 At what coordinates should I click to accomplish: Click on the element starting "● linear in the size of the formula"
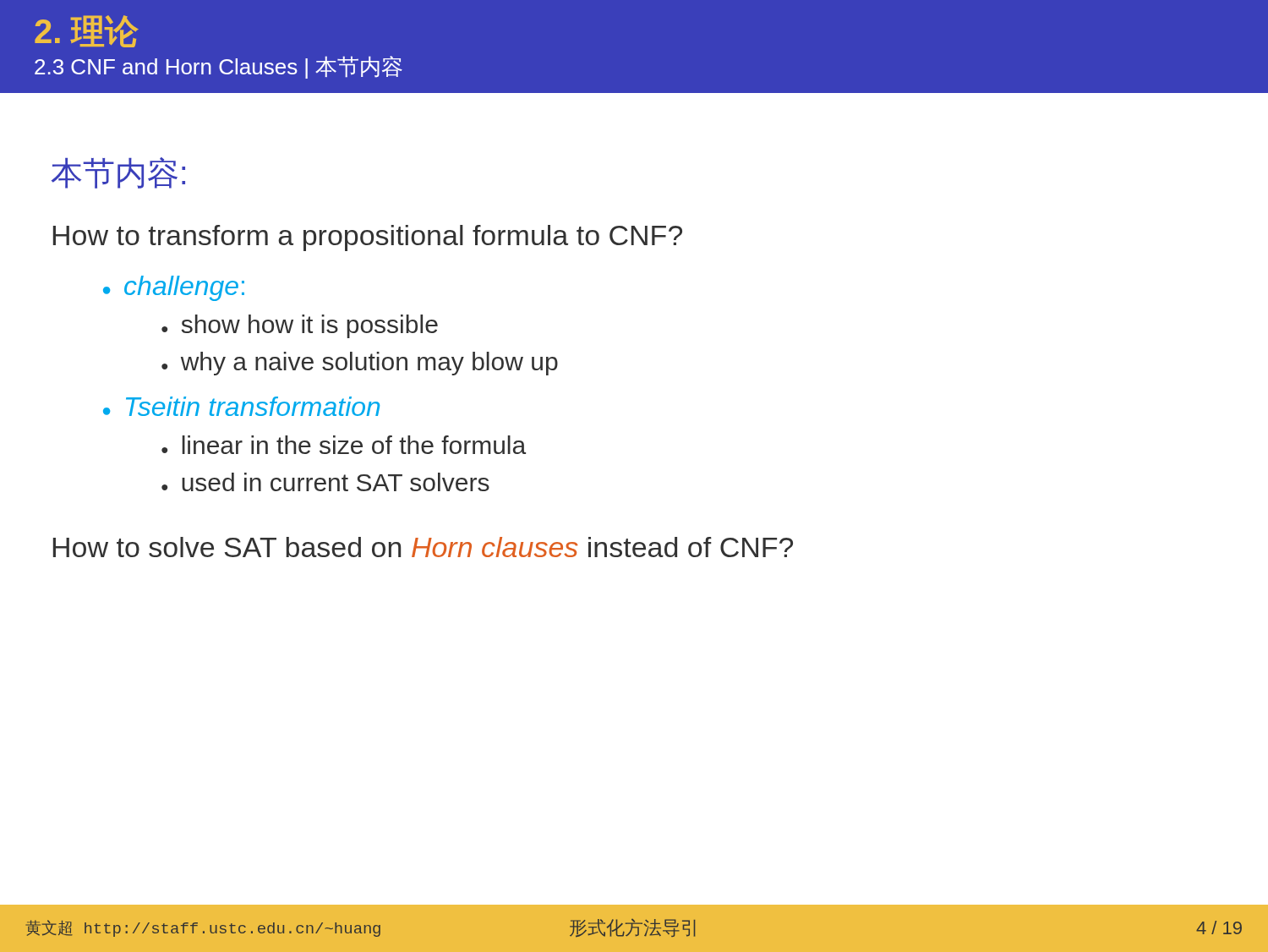click(x=343, y=446)
